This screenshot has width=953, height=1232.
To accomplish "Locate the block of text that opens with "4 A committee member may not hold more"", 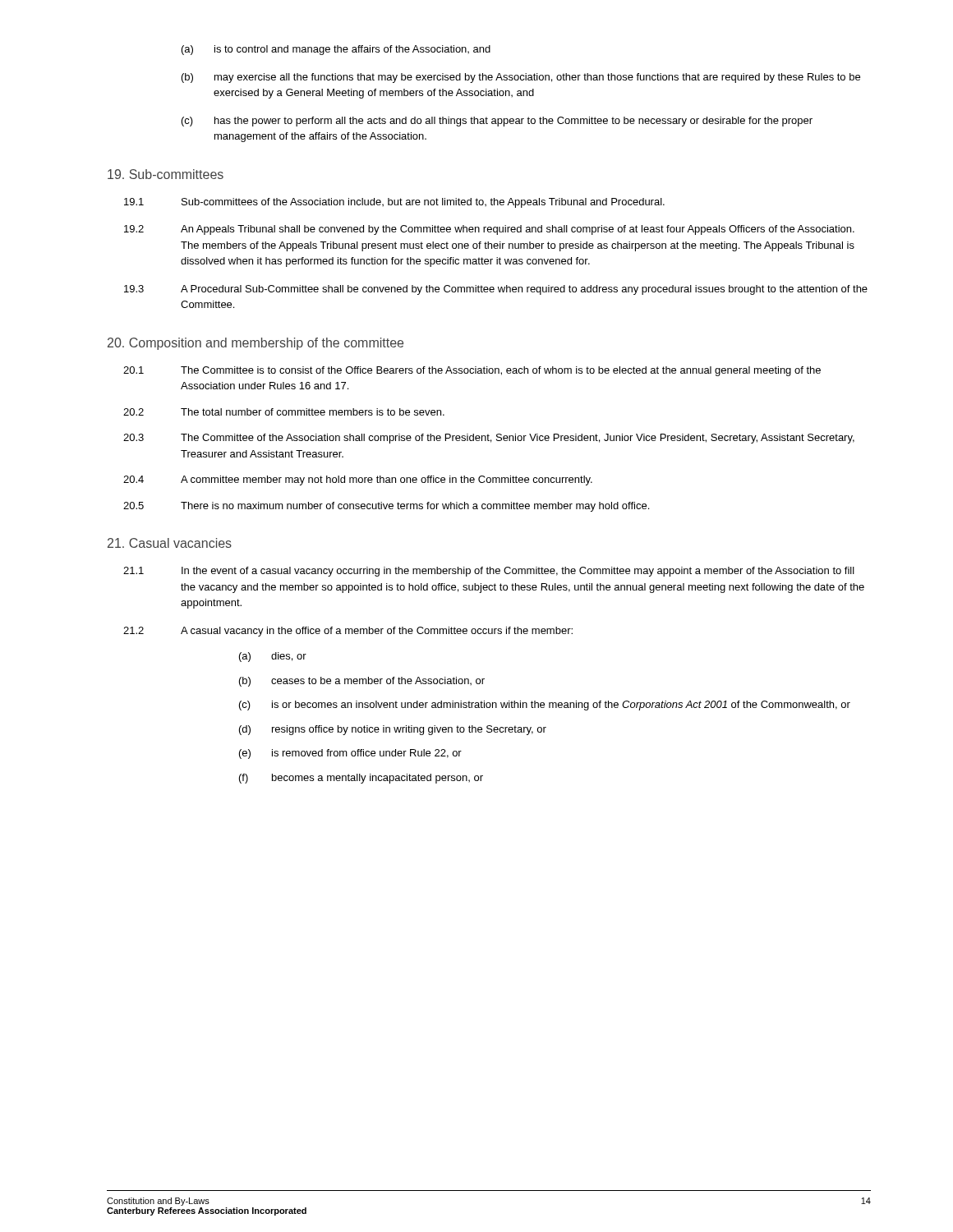I will (489, 479).
